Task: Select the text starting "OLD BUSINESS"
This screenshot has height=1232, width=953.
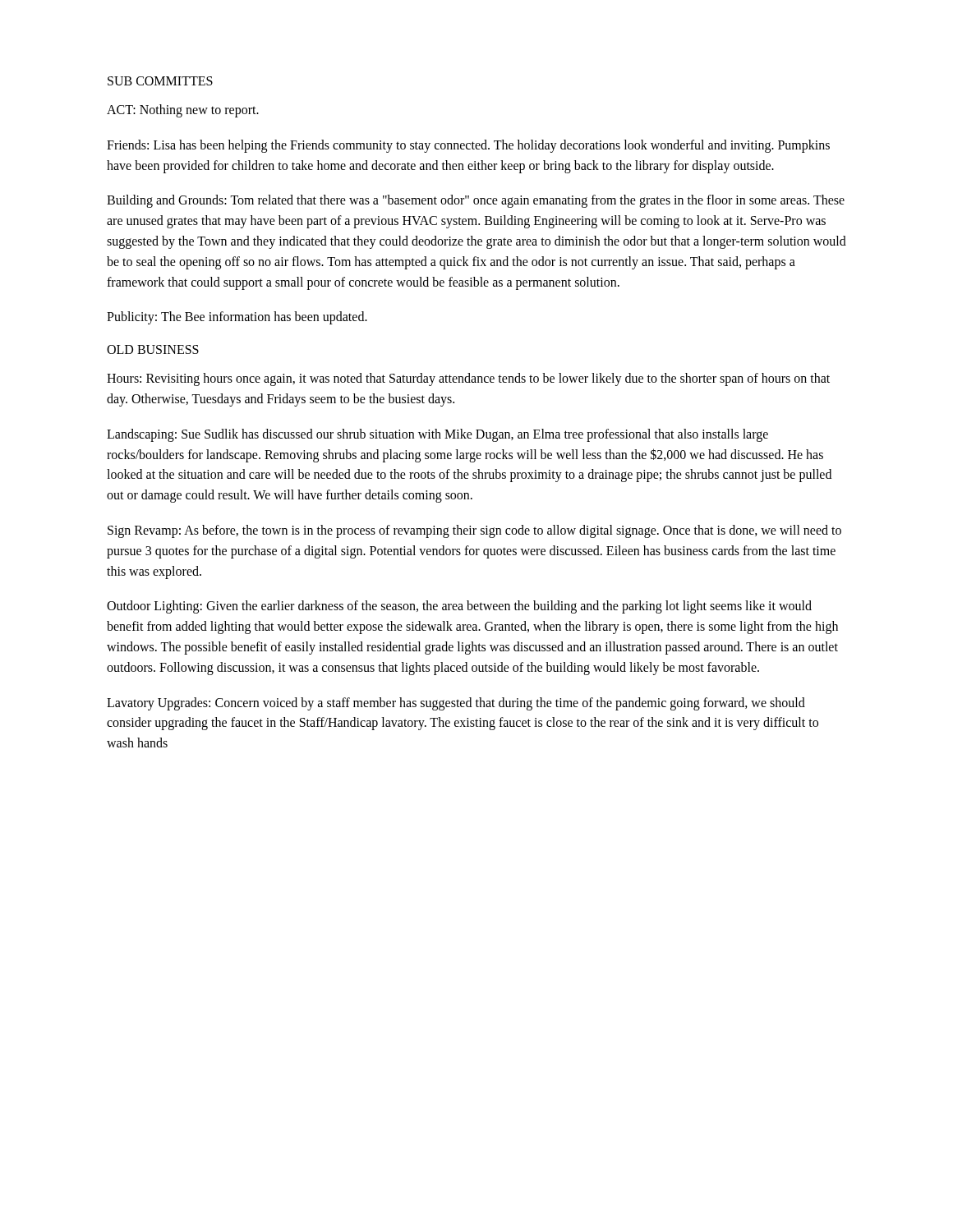Action: [153, 350]
